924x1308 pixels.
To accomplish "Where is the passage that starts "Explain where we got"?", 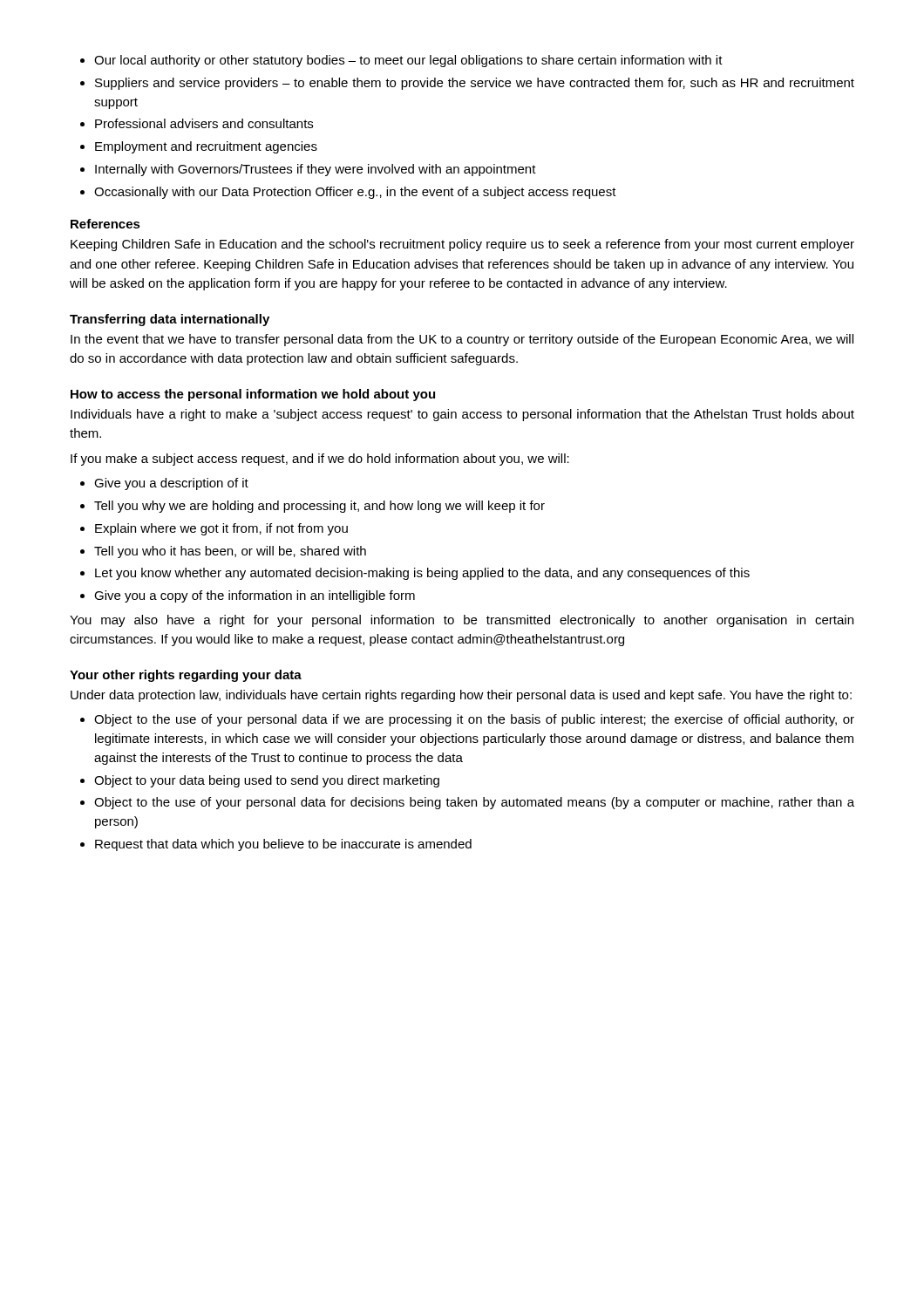I will tap(214, 529).
